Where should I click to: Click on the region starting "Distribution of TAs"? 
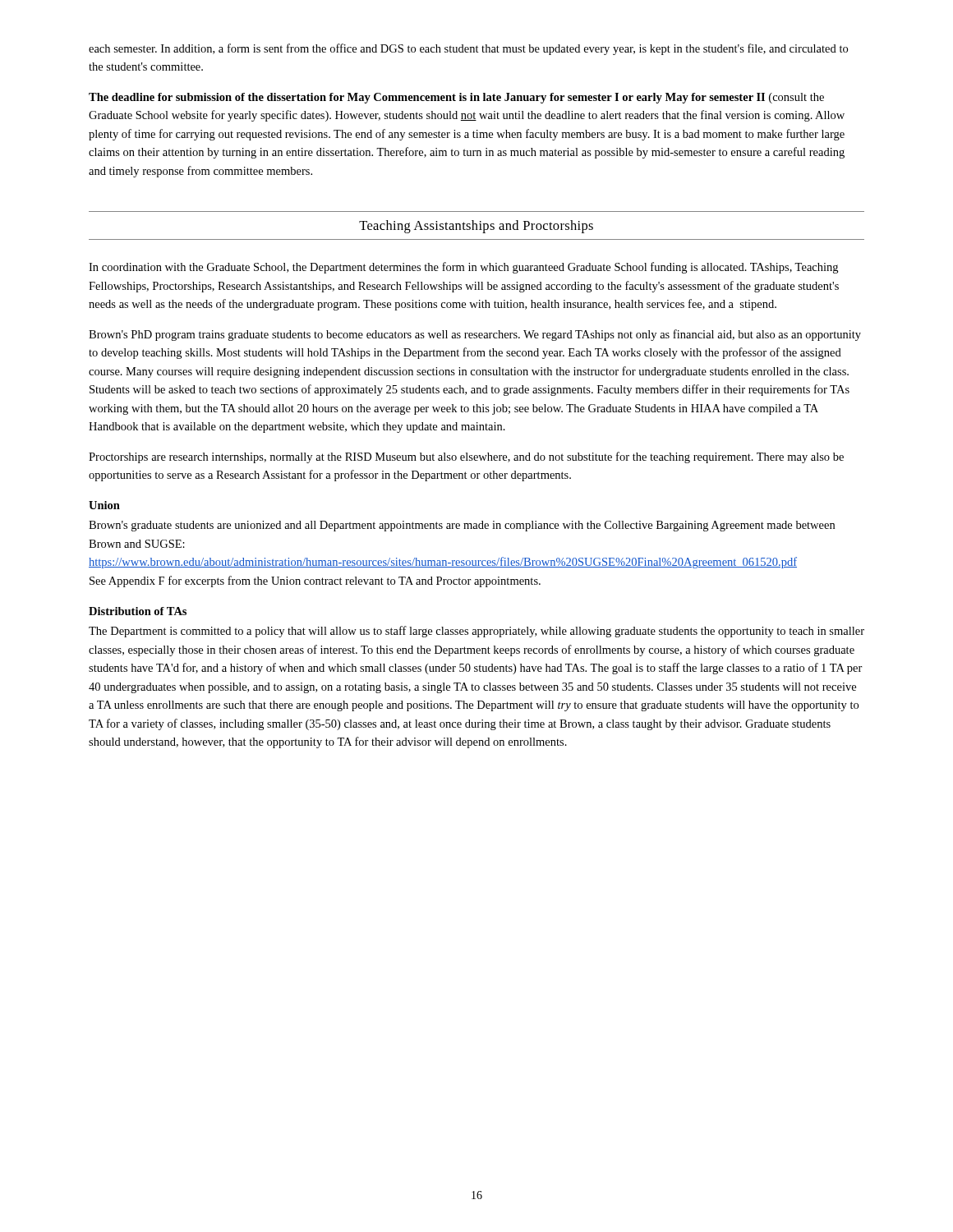click(x=138, y=611)
